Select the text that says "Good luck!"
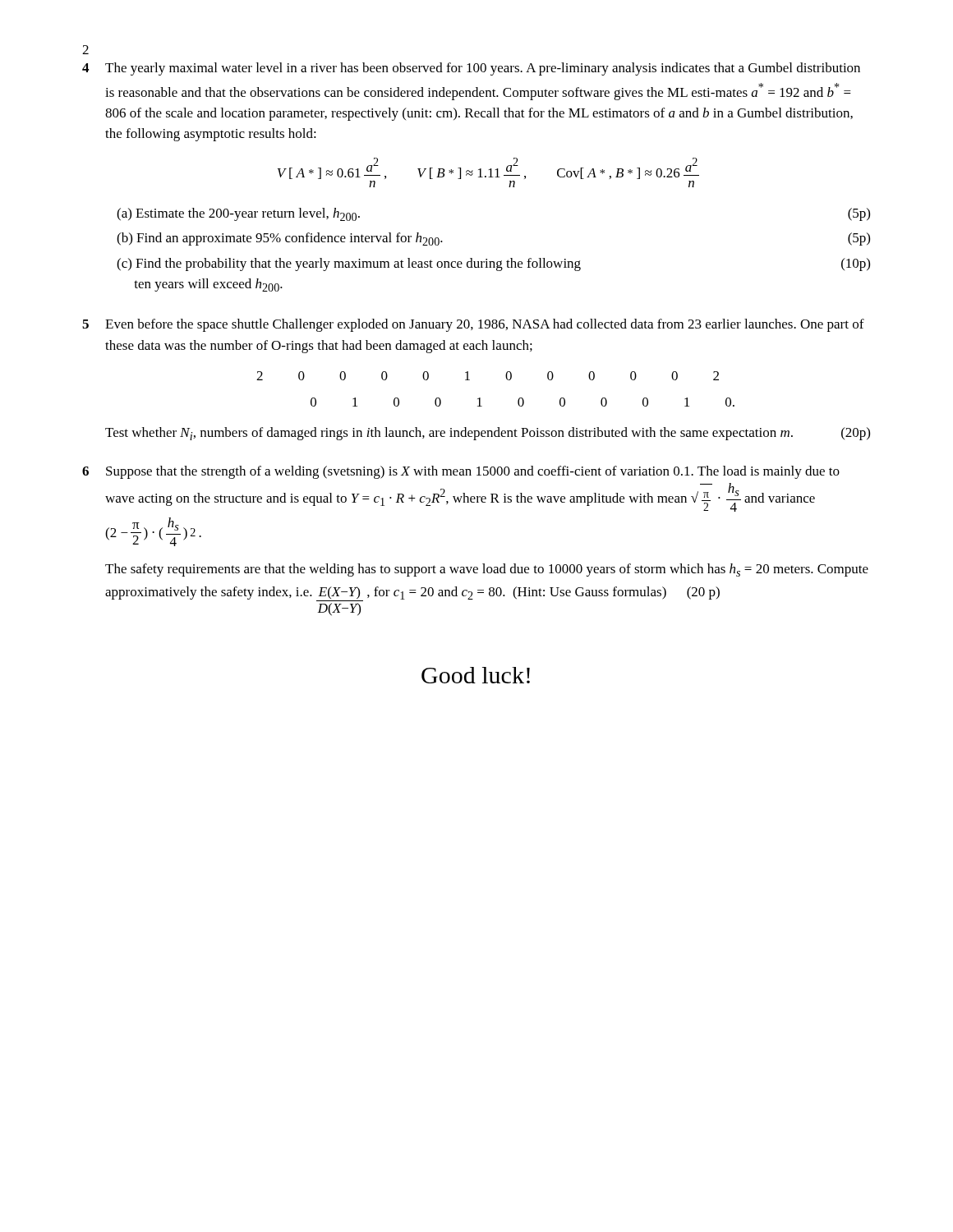The width and height of the screenshot is (953, 1232). 476,674
